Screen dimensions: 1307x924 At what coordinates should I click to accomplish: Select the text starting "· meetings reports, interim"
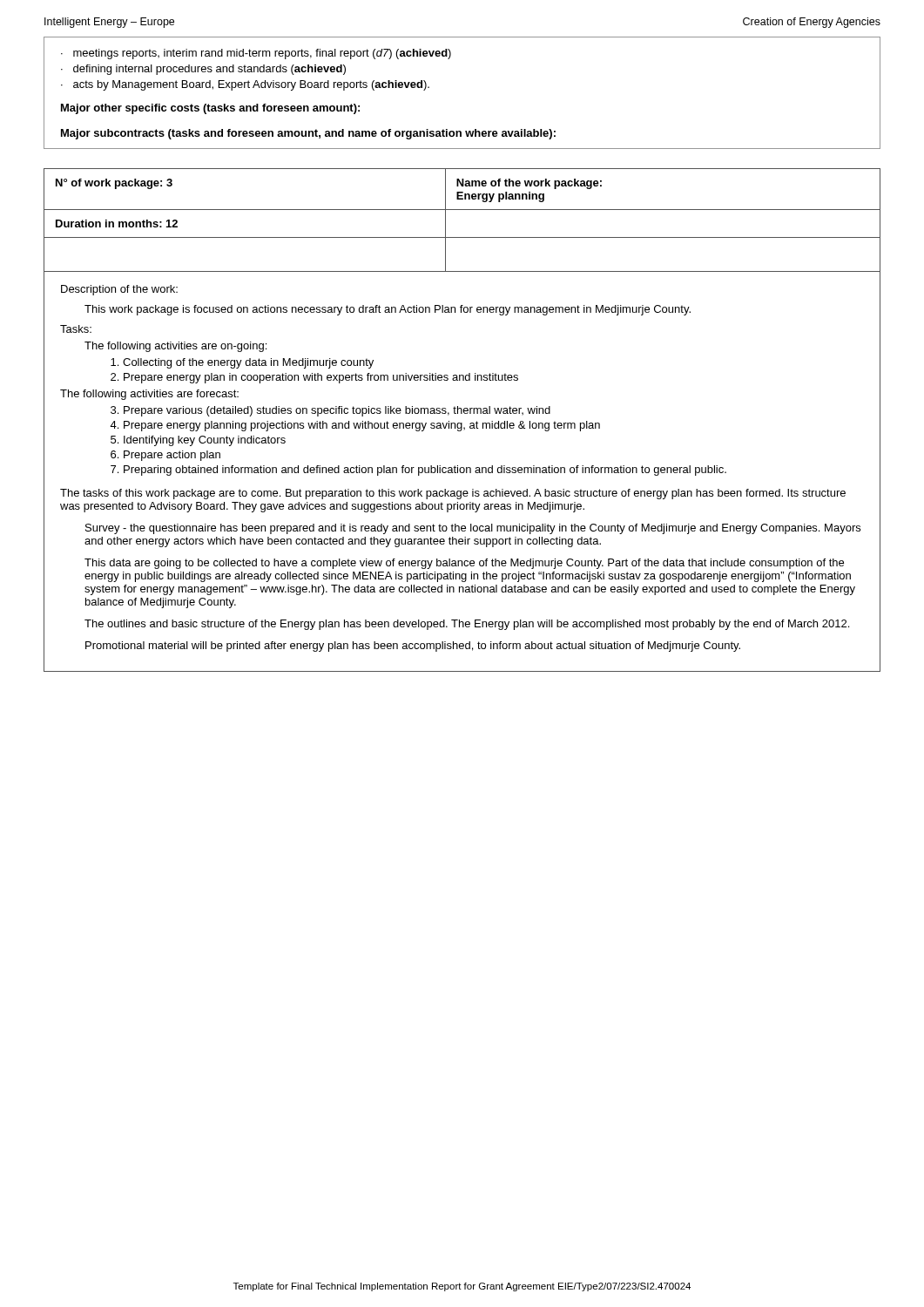256,53
